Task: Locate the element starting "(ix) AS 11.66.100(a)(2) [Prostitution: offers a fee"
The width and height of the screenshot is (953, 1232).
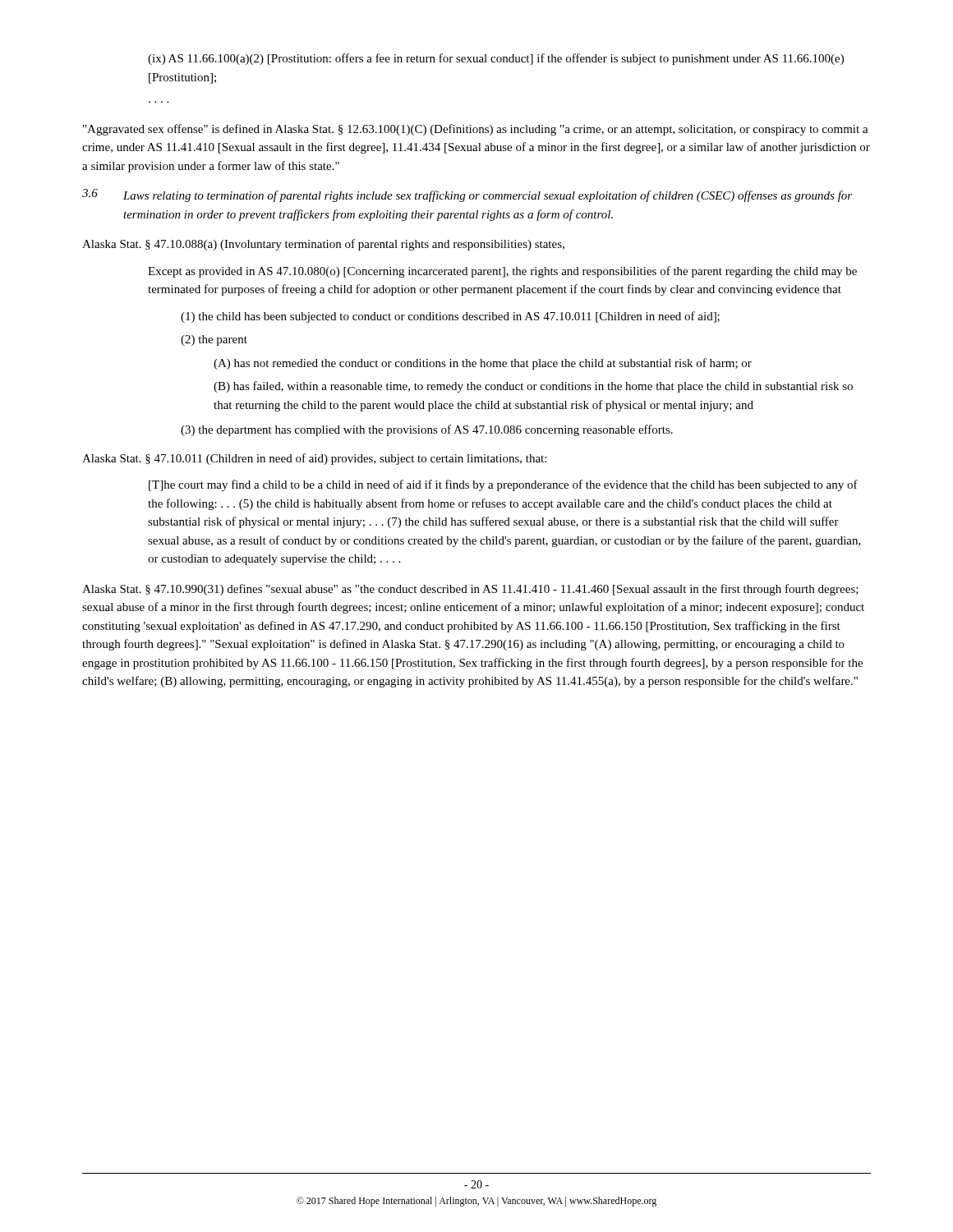Action: (x=509, y=68)
